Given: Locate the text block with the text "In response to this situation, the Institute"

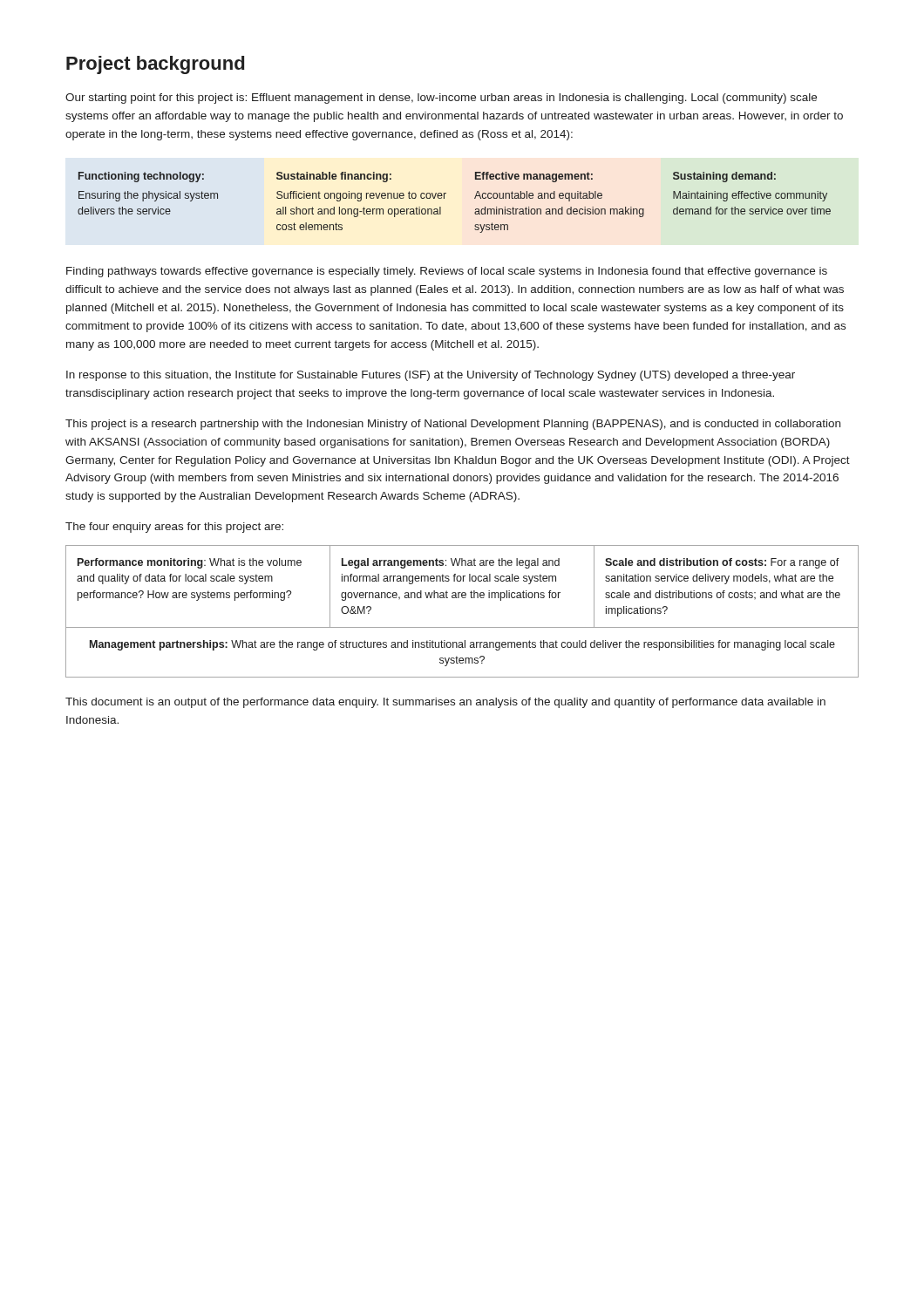Looking at the screenshot, I should tap(430, 384).
